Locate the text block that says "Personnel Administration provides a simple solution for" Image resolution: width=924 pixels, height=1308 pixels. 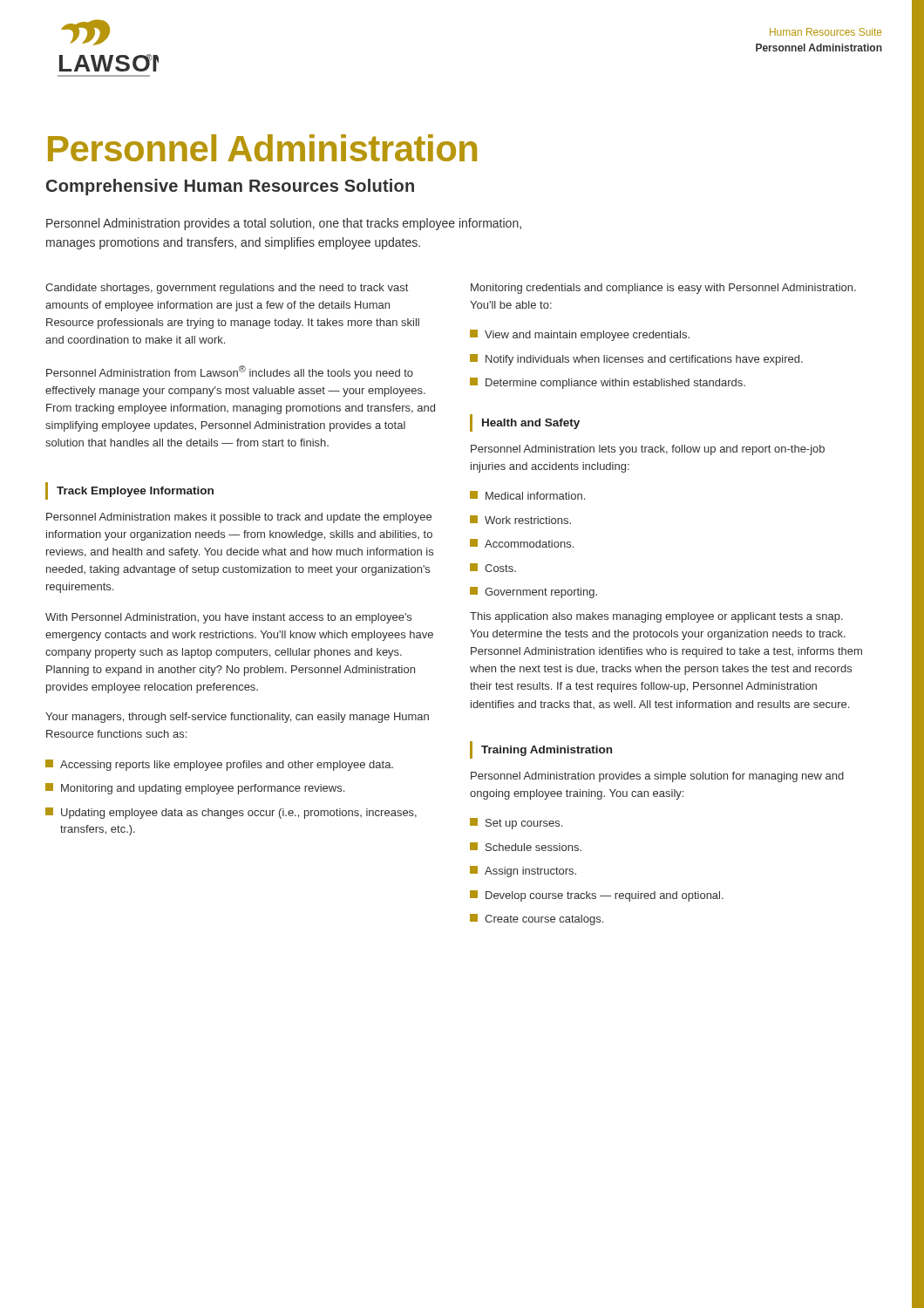(666, 785)
